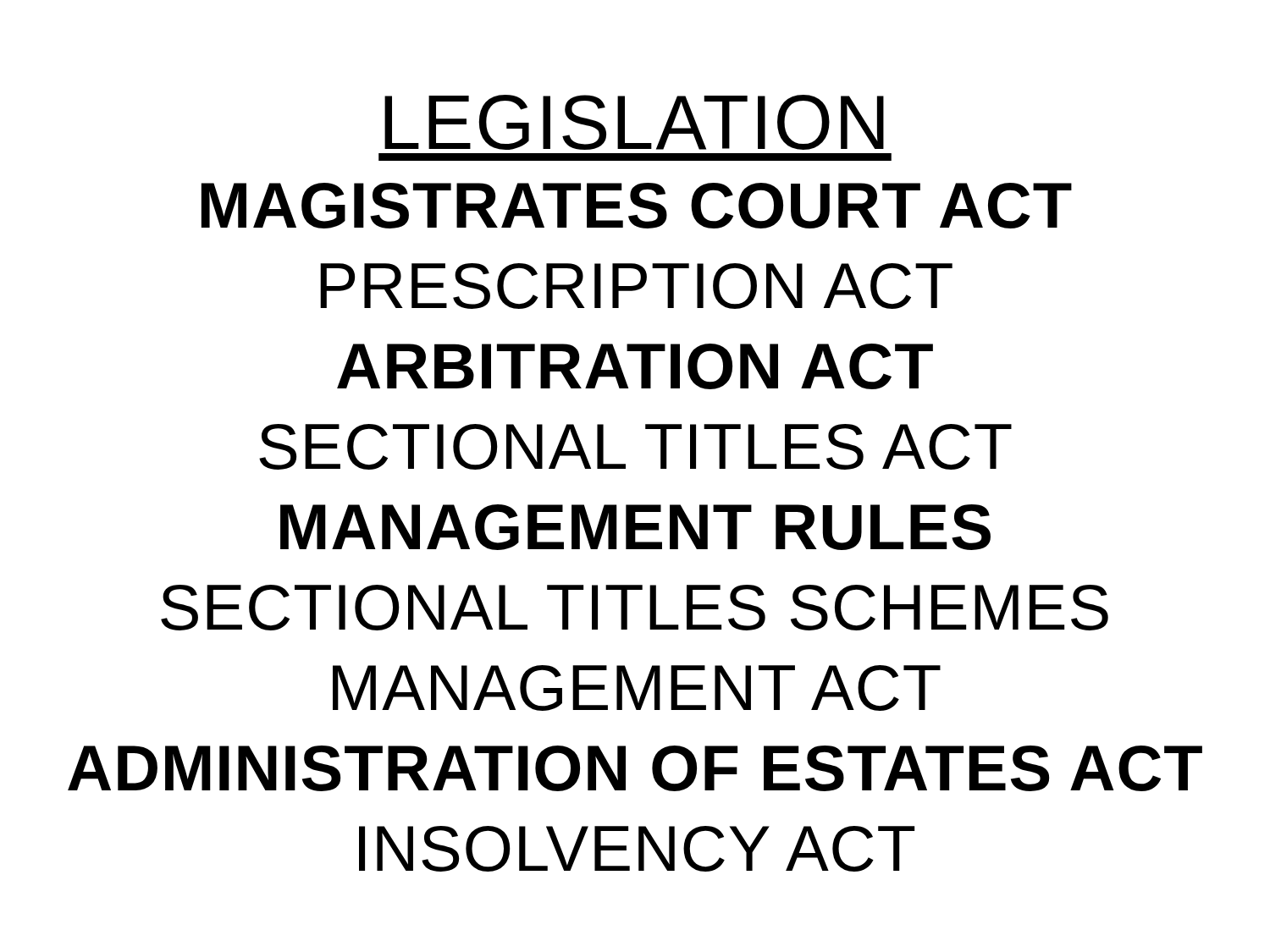Click on the list item that says "INSOLVENCY ACT"
The width and height of the screenshot is (1270, 952).
pyautogui.click(x=635, y=848)
